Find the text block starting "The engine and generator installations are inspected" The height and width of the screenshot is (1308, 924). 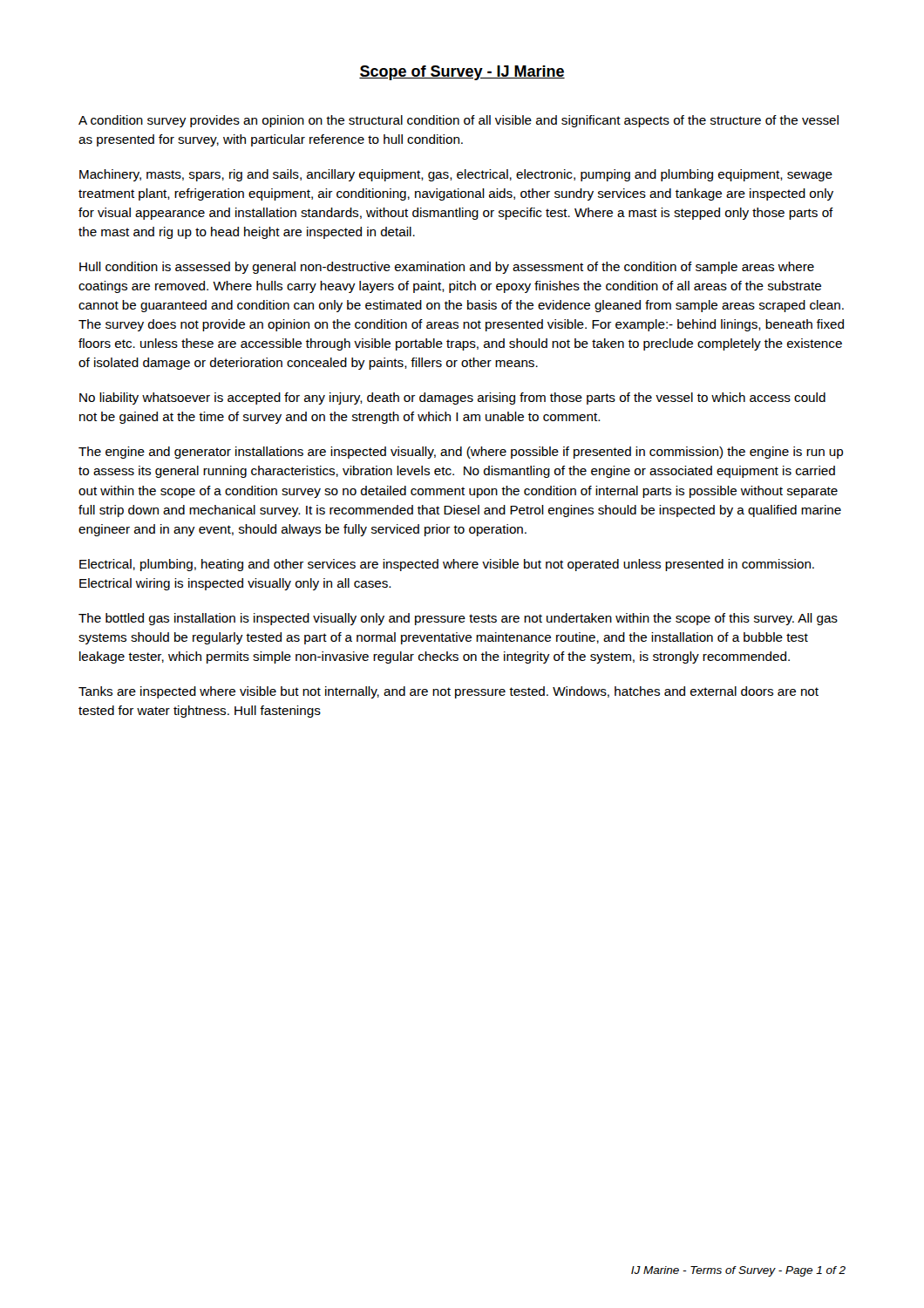coord(461,490)
